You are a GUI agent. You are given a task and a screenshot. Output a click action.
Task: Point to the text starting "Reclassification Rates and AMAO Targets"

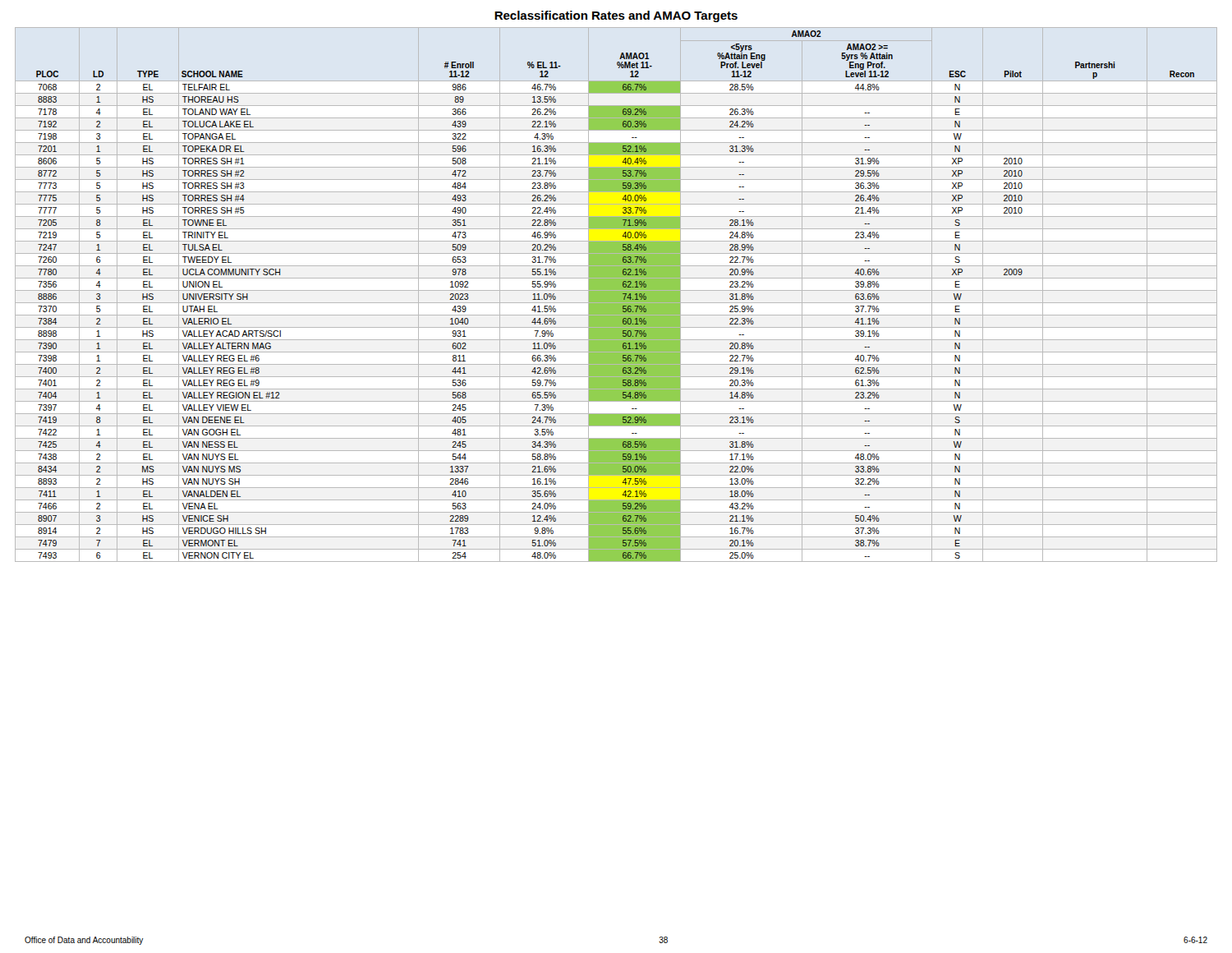click(616, 15)
